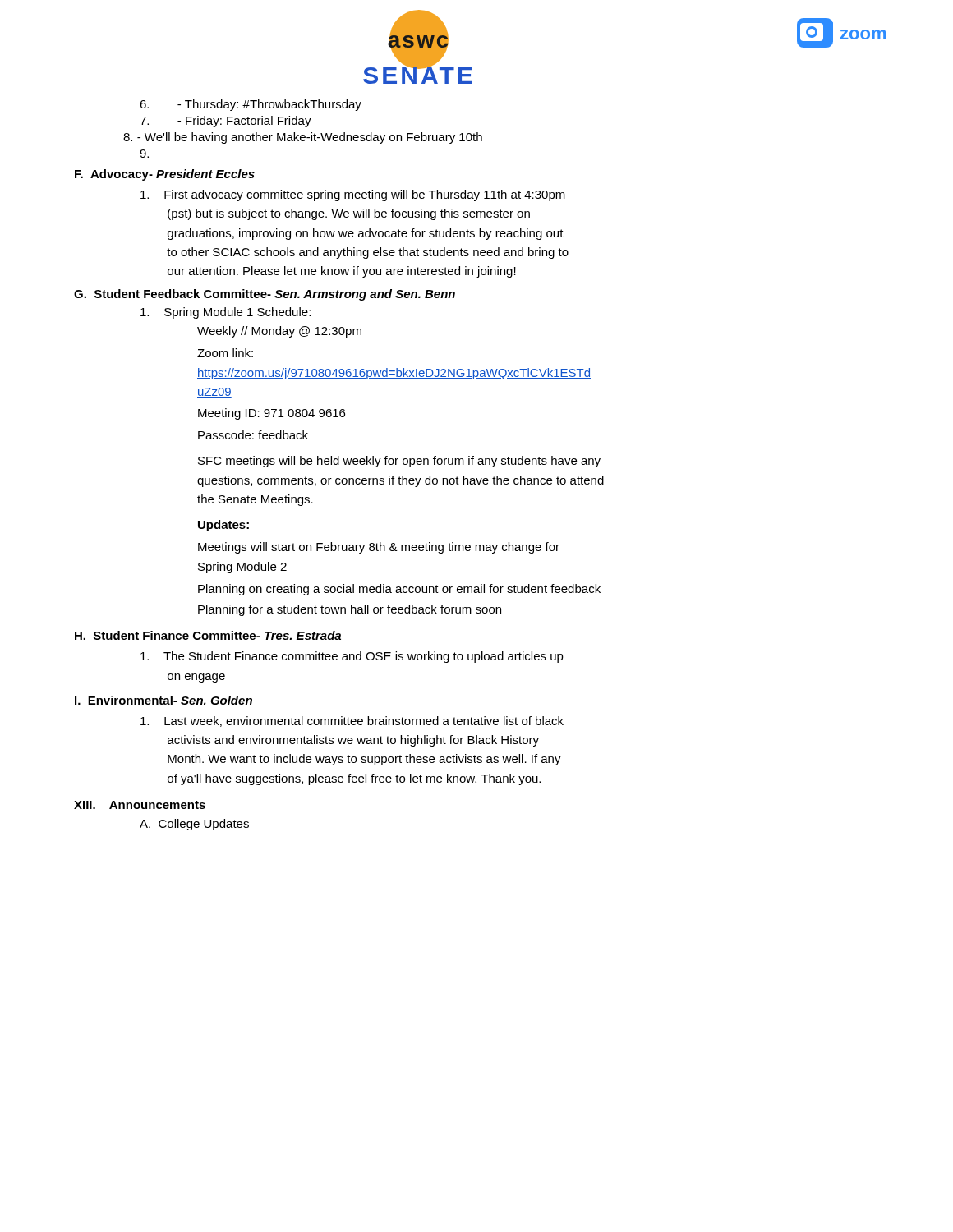Viewport: 953px width, 1232px height.
Task: Locate the block starting "A. College Updates"
Action: (195, 823)
